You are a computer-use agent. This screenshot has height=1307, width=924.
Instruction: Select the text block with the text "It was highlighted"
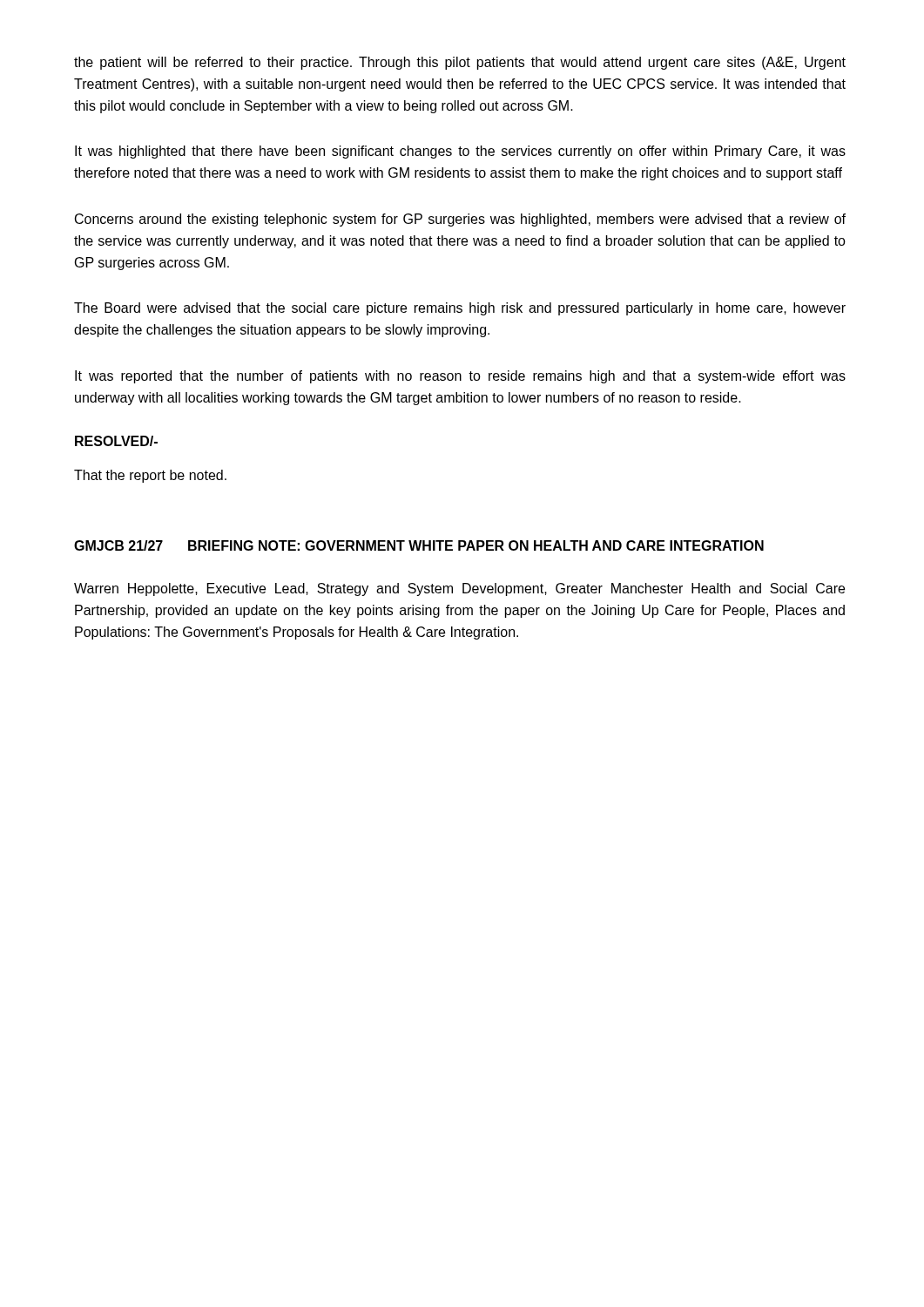coord(460,162)
